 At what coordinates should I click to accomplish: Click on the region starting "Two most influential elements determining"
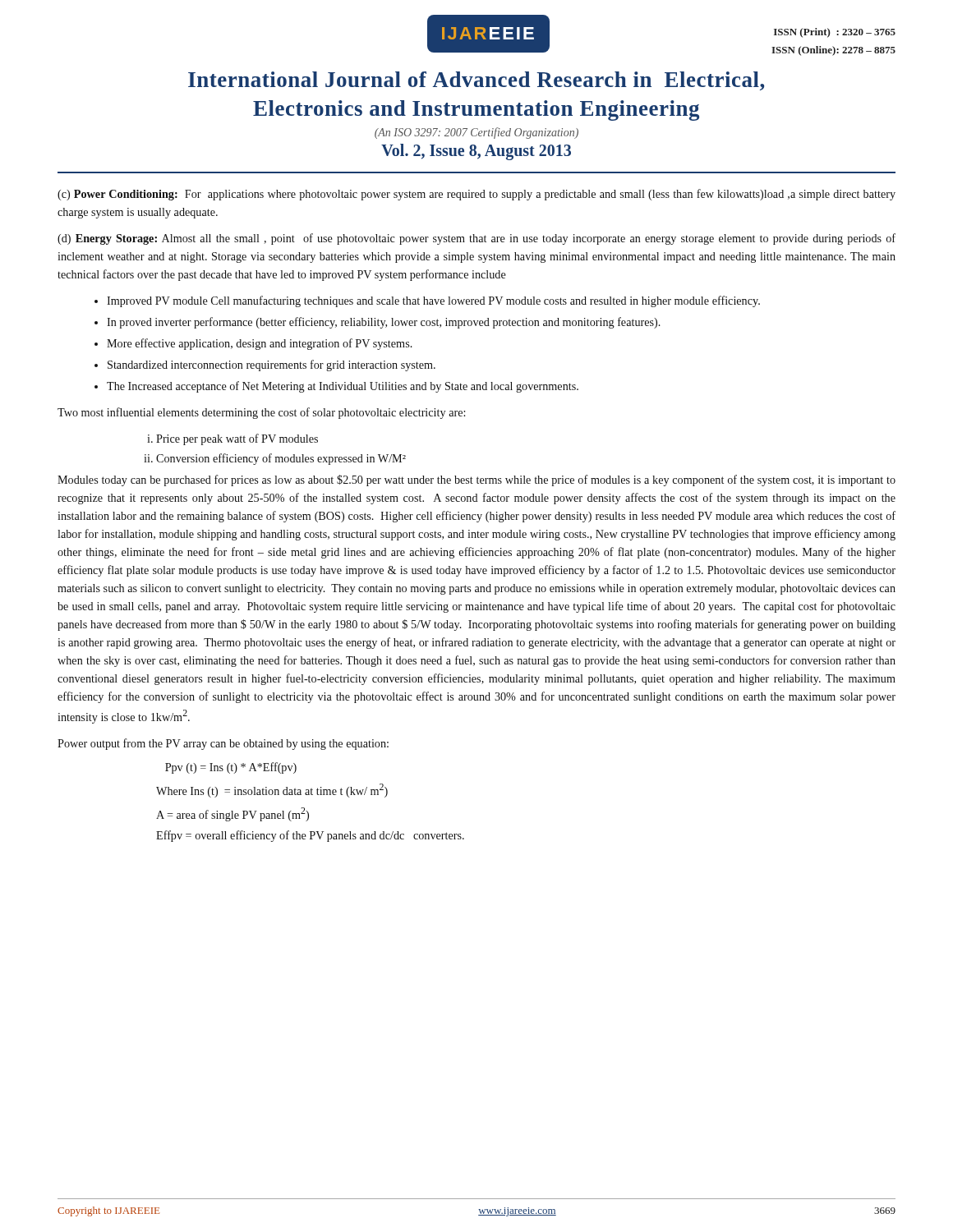[x=262, y=413]
